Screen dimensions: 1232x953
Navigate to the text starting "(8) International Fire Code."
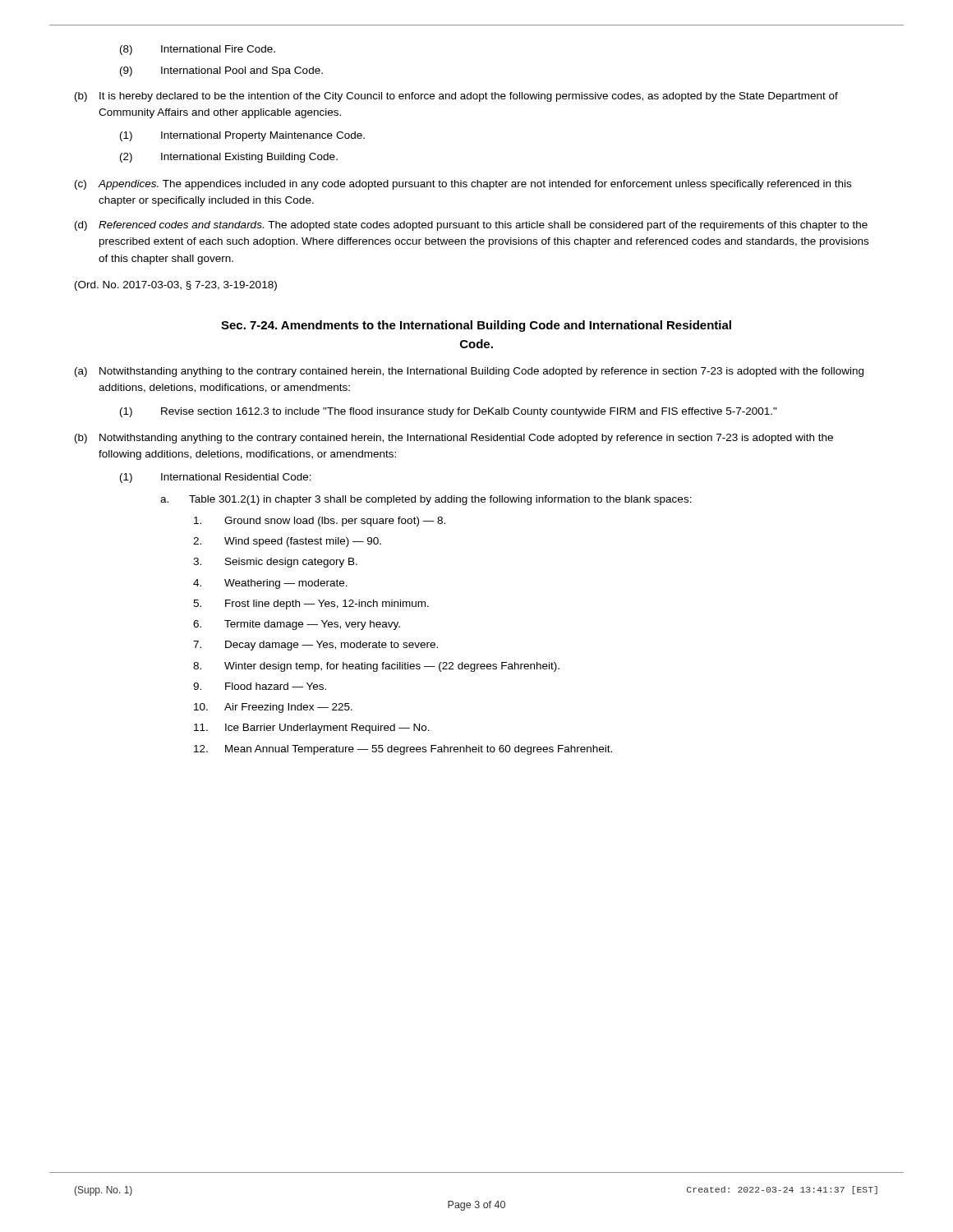175,49
